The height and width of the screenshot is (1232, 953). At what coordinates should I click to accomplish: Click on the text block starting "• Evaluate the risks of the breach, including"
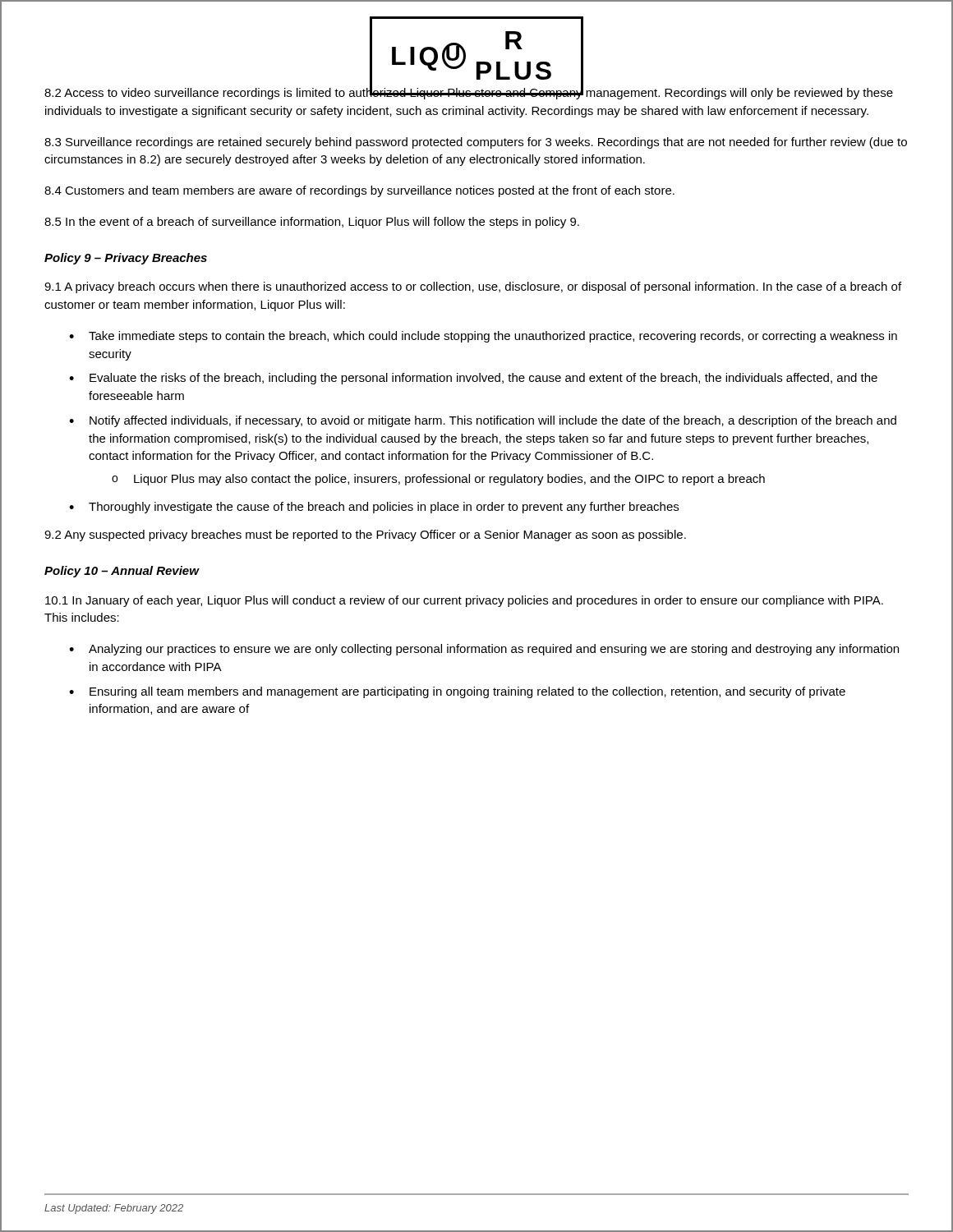pos(489,387)
